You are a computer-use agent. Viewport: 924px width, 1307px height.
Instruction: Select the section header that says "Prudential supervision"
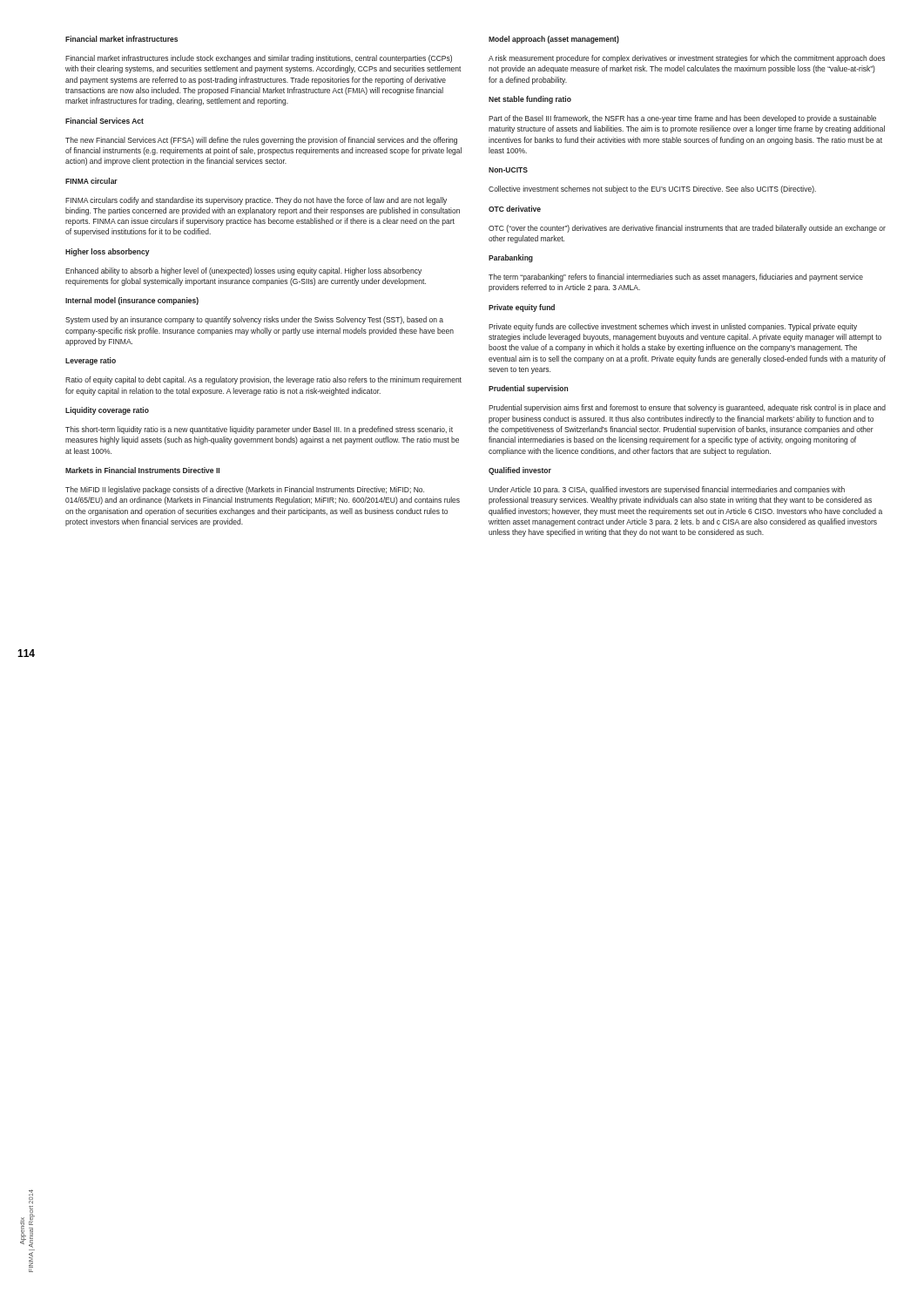(528, 389)
